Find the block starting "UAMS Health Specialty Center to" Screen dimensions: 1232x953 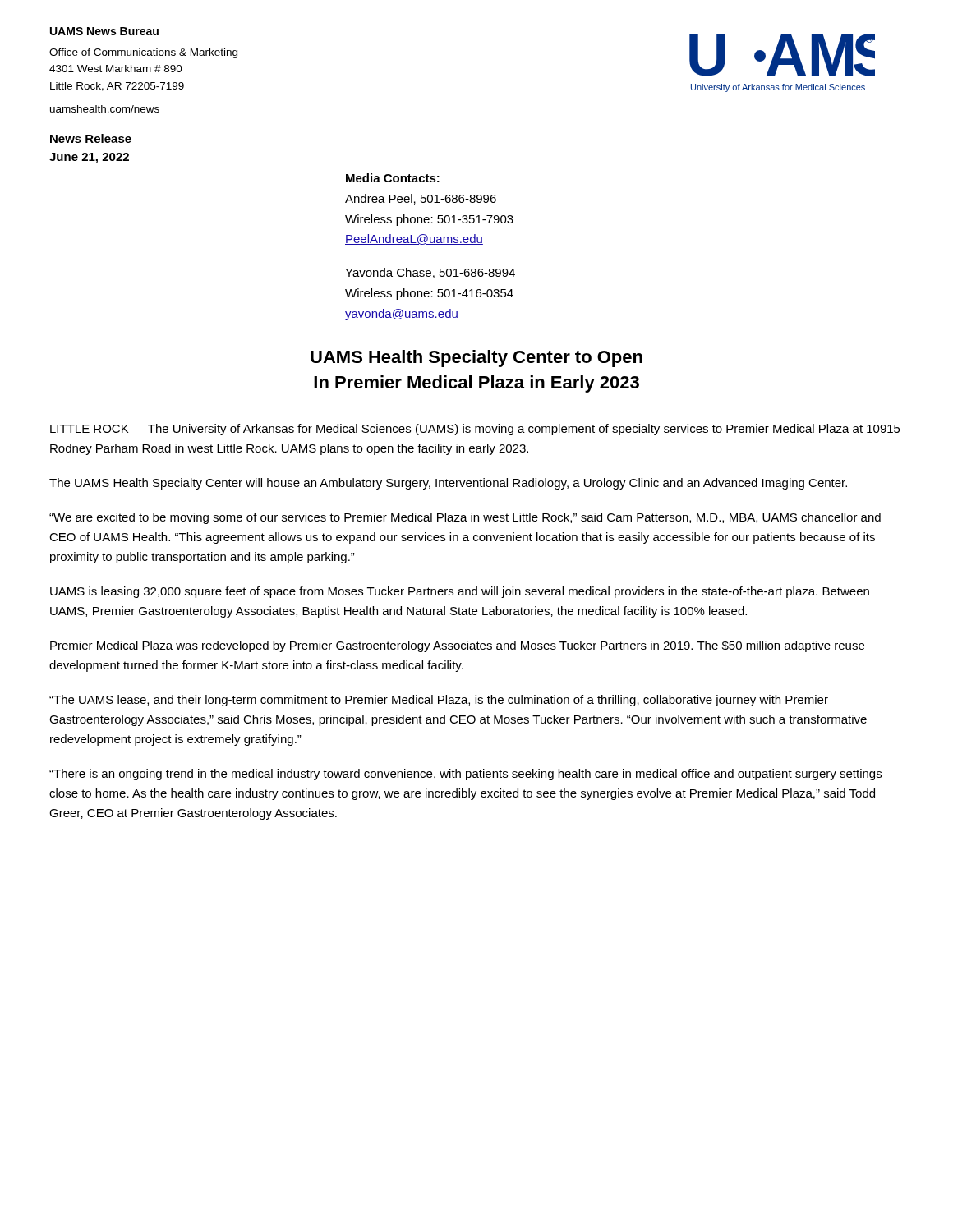click(x=476, y=369)
